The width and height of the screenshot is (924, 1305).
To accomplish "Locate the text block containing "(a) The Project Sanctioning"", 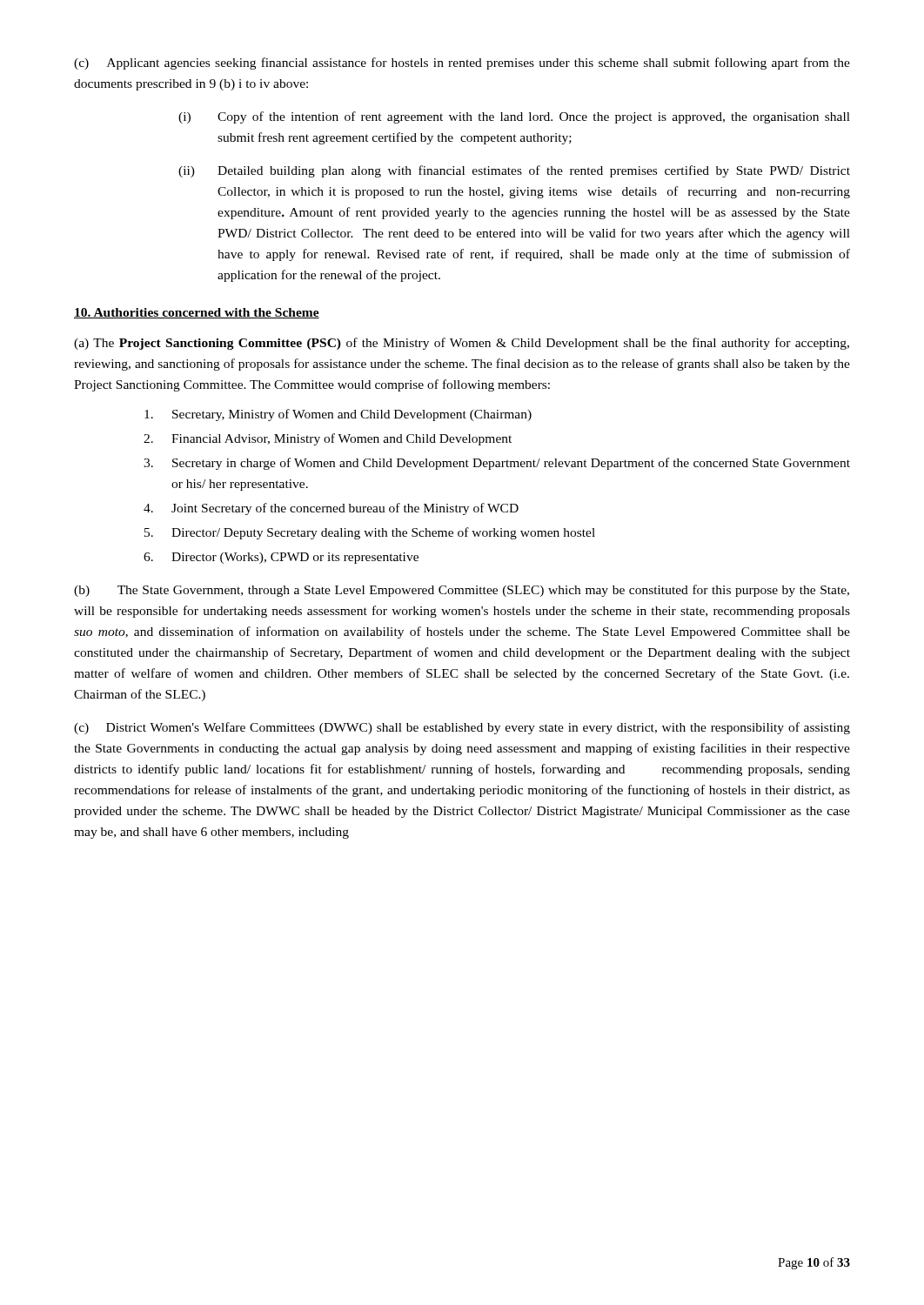I will (x=462, y=364).
